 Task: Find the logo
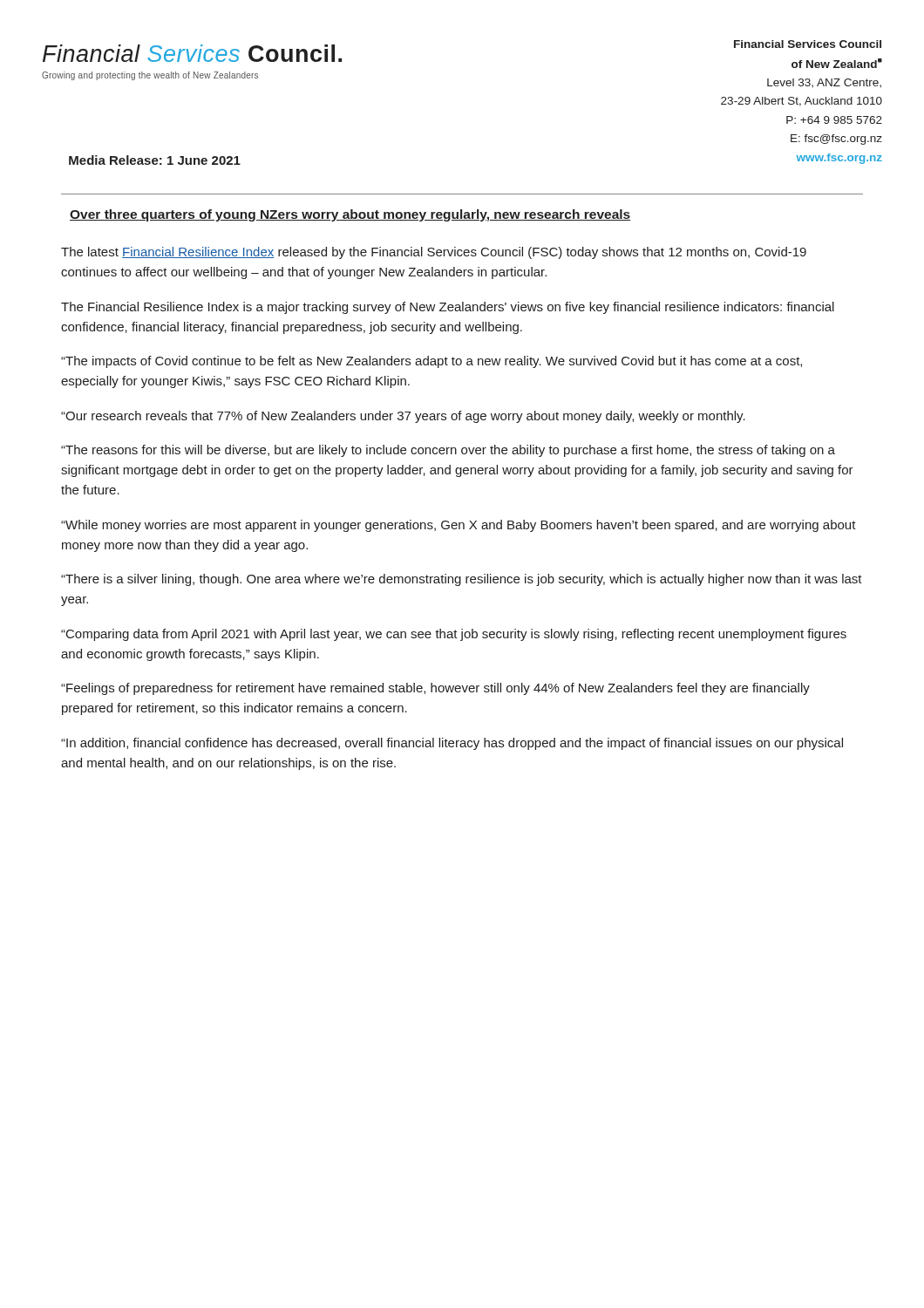click(x=193, y=61)
